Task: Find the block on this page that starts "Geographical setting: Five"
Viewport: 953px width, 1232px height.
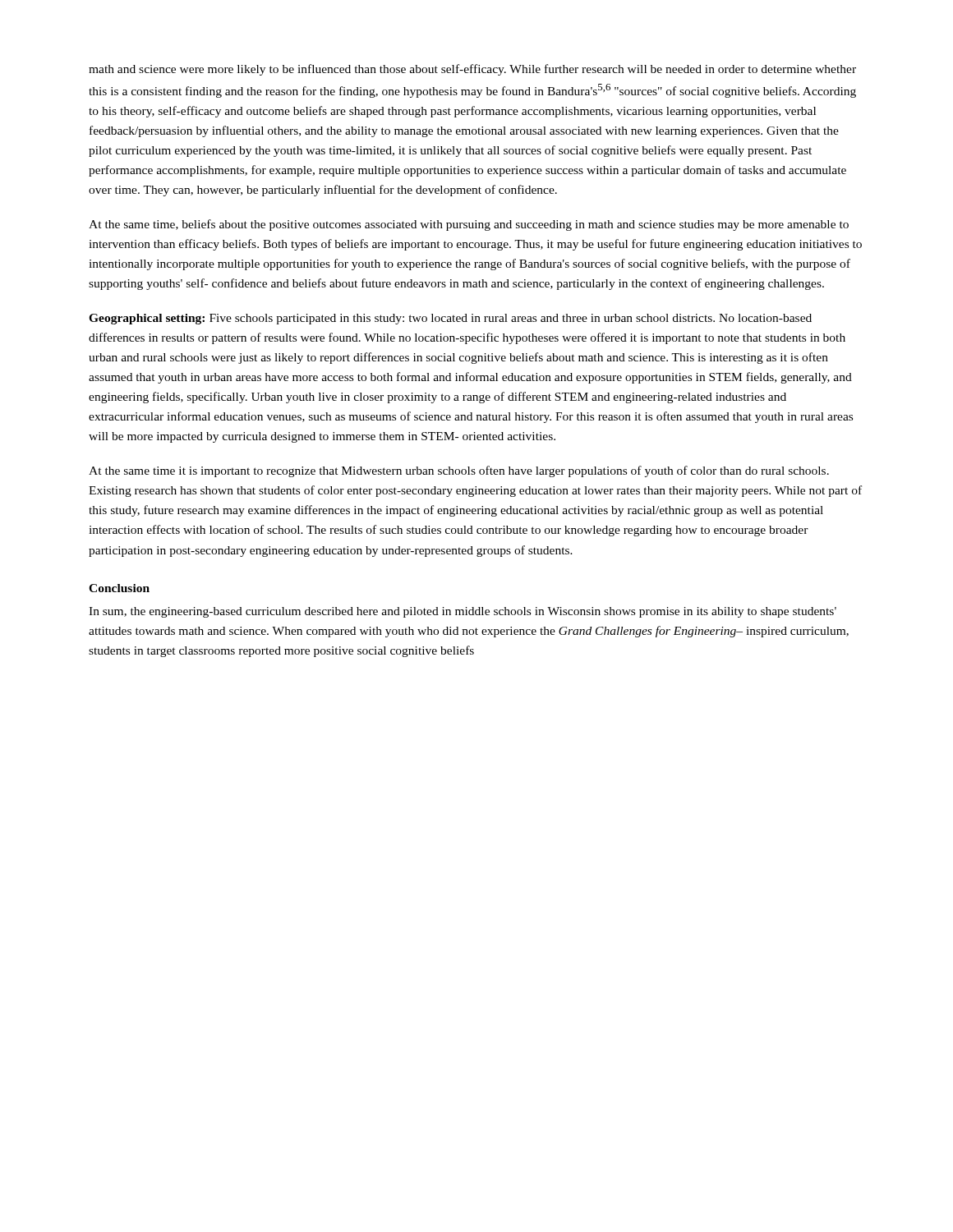Action: tap(471, 377)
